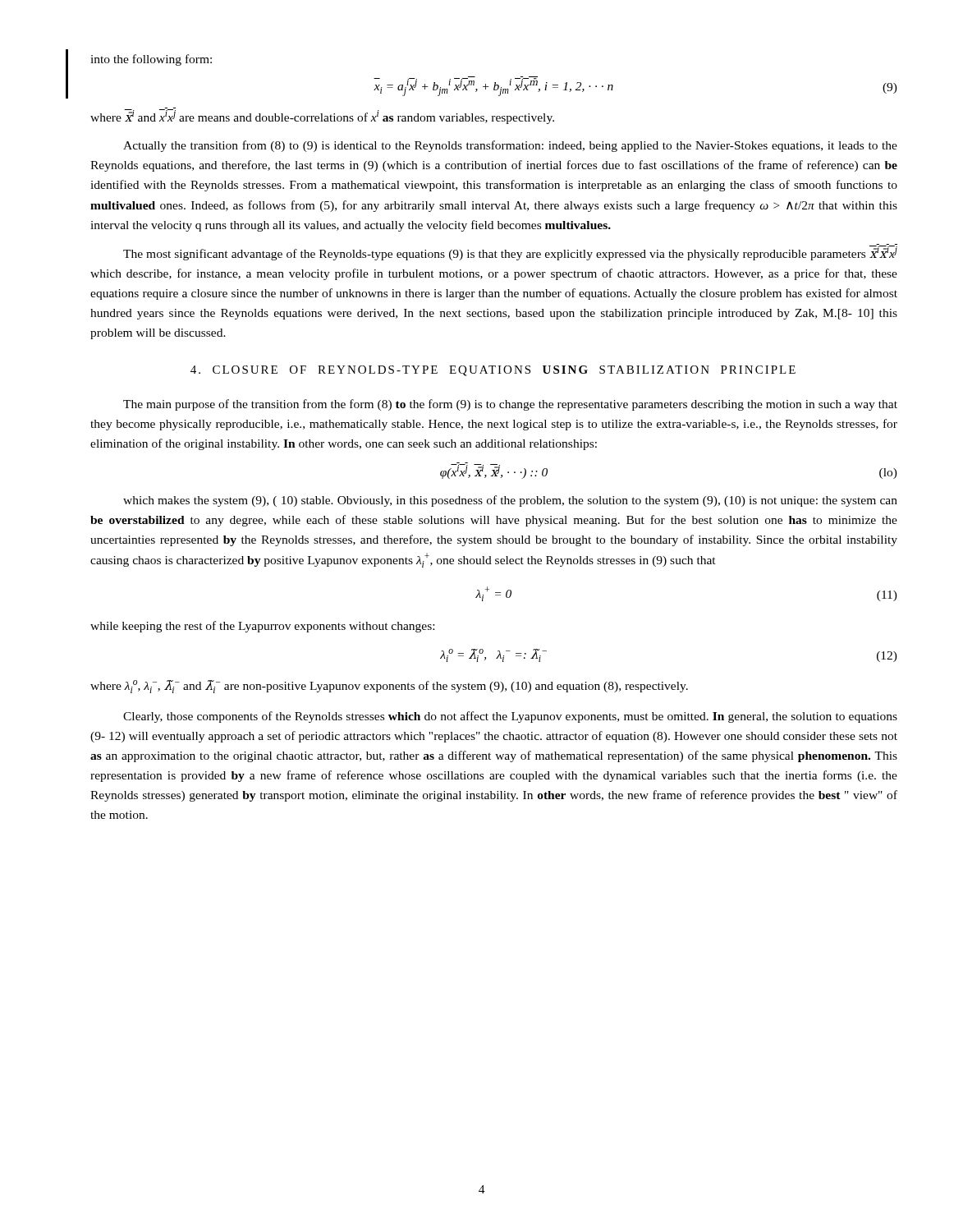Locate the text starting "λi+ = 0"

click(x=483, y=595)
